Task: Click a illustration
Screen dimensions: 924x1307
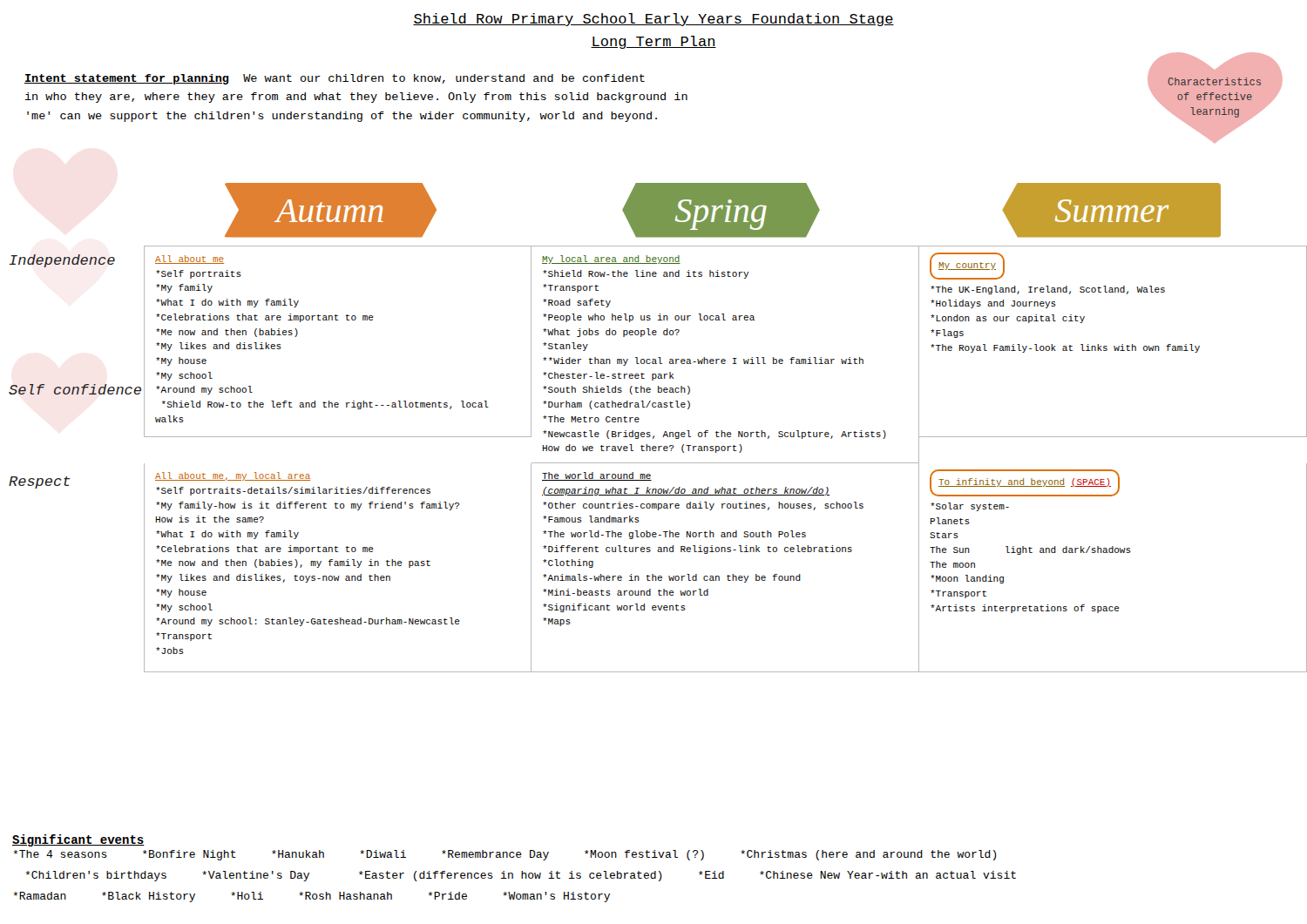Action: (1215, 100)
